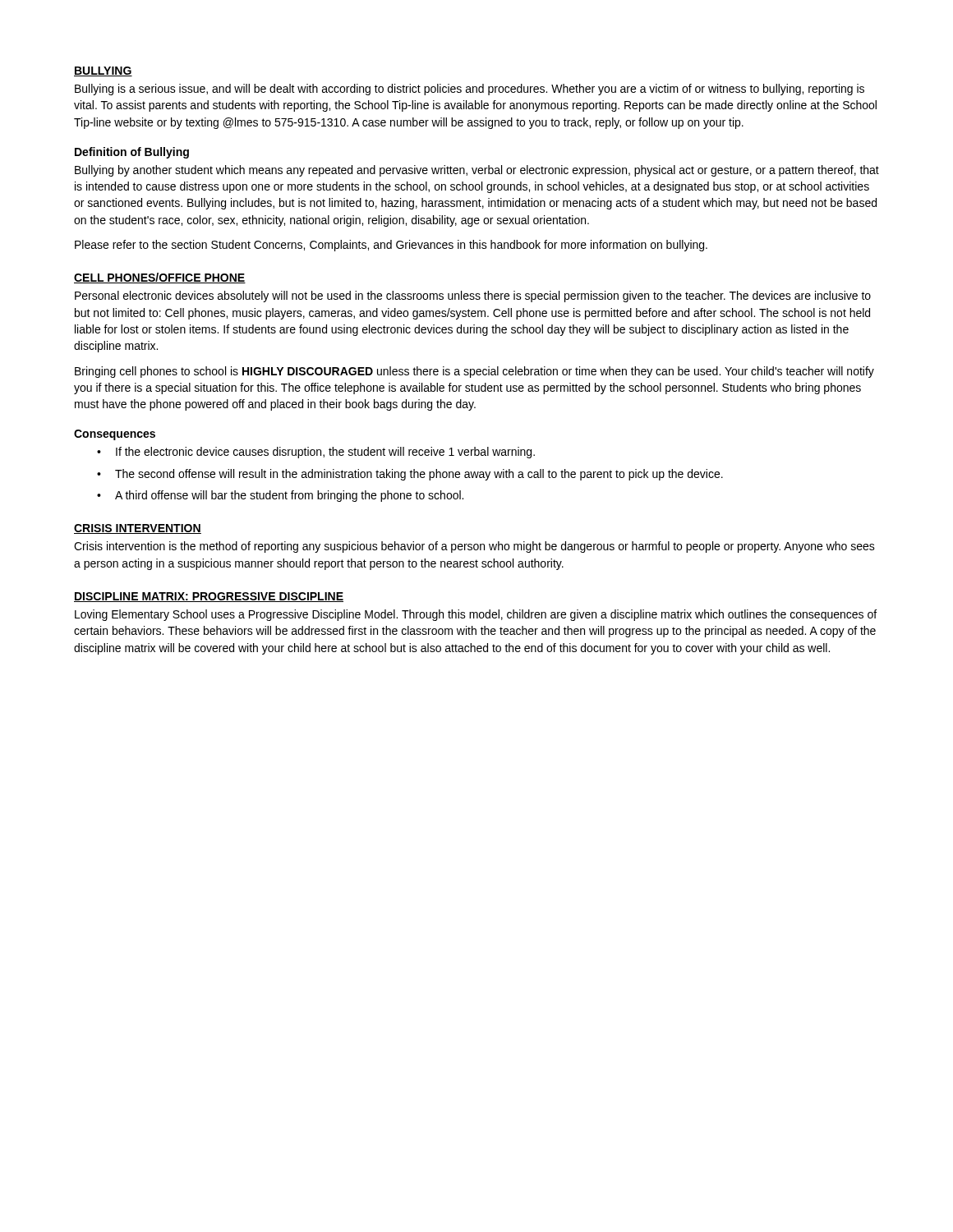This screenshot has width=953, height=1232.
Task: Find the list item that reads "•A third offense will"
Action: (281, 495)
